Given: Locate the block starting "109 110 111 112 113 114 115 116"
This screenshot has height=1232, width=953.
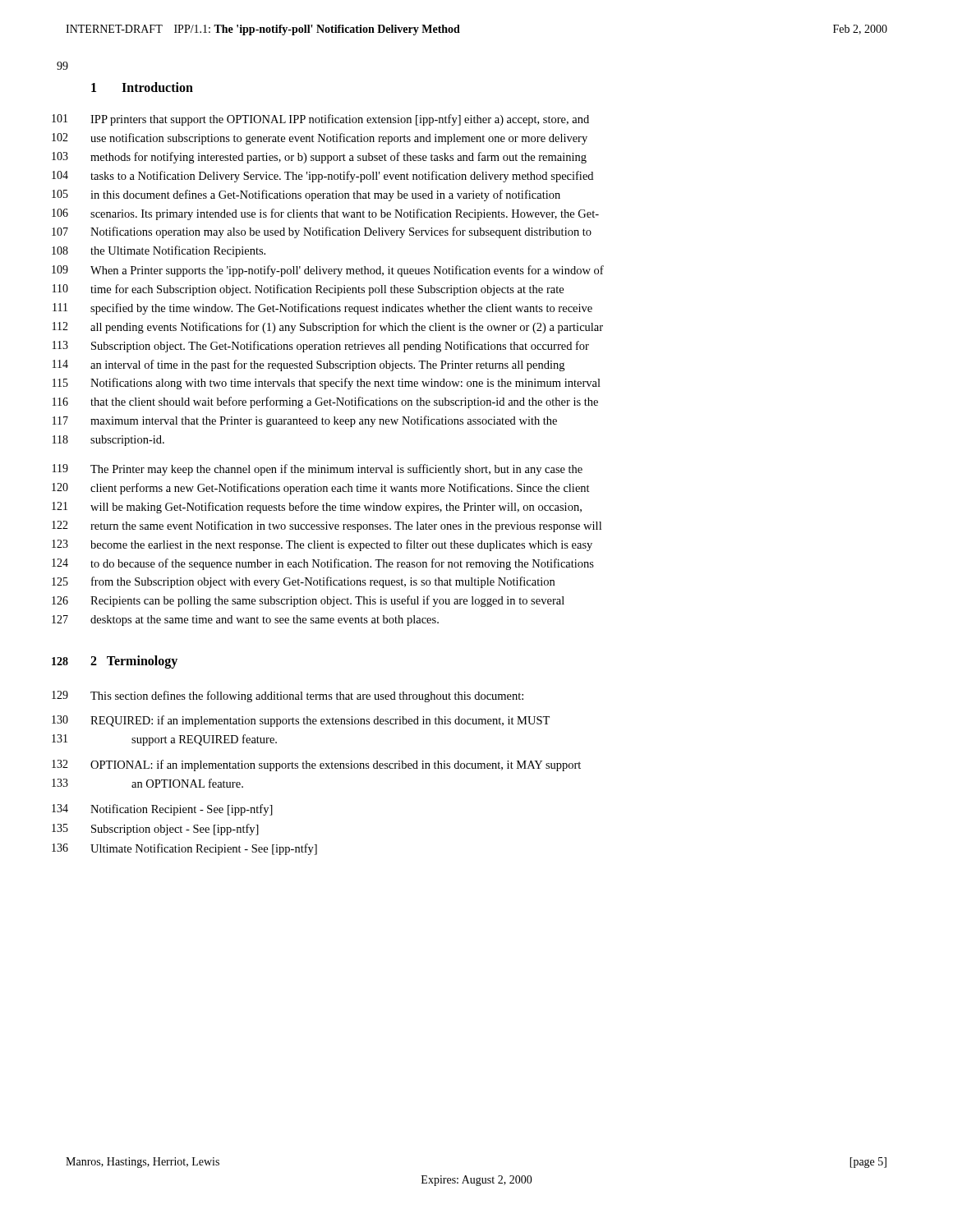Looking at the screenshot, I should [466, 355].
